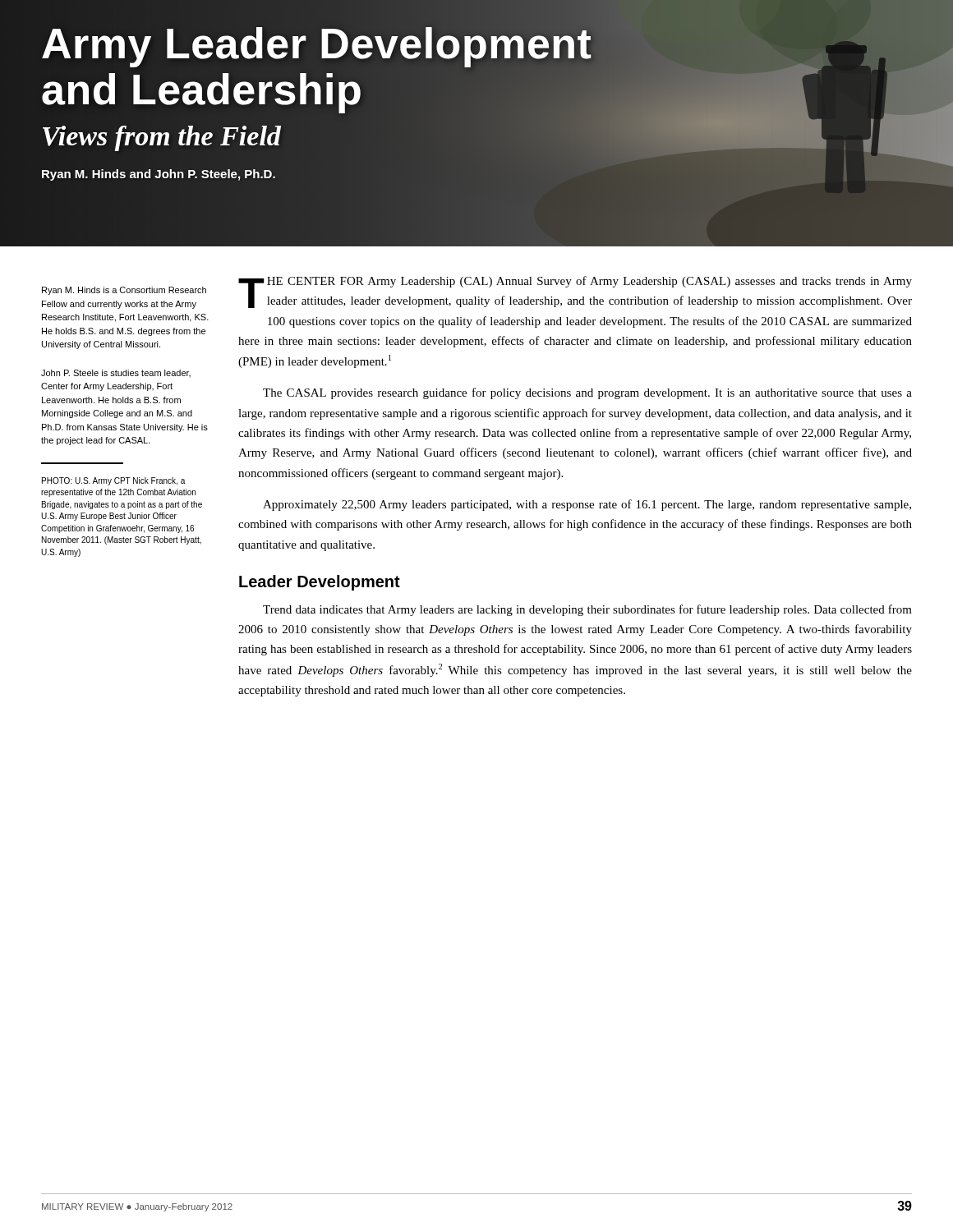953x1232 pixels.
Task: Point to the block beginning "John P. Steele is studies"
Action: pos(124,406)
